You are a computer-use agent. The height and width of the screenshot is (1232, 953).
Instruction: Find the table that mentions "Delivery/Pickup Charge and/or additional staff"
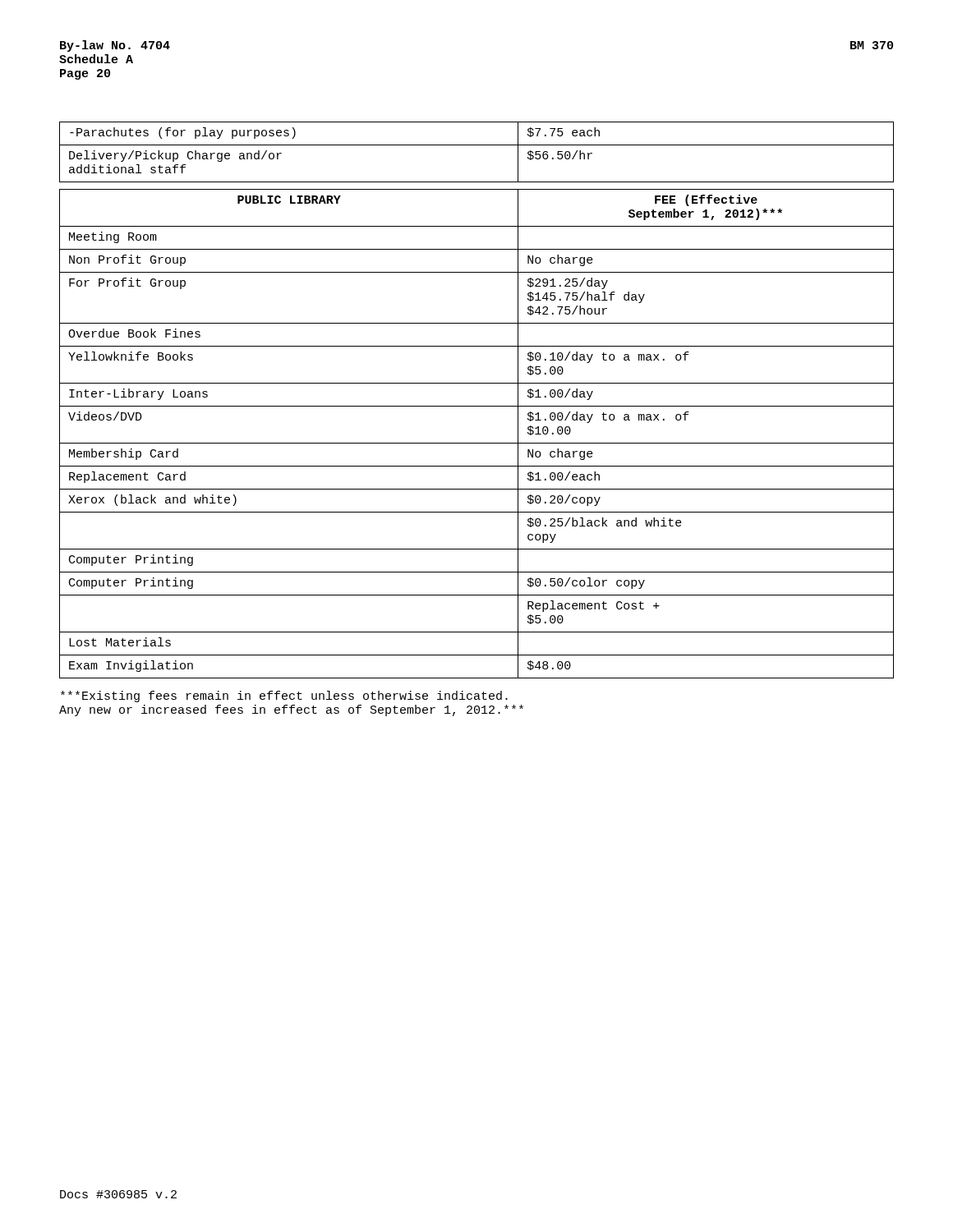[x=476, y=152]
